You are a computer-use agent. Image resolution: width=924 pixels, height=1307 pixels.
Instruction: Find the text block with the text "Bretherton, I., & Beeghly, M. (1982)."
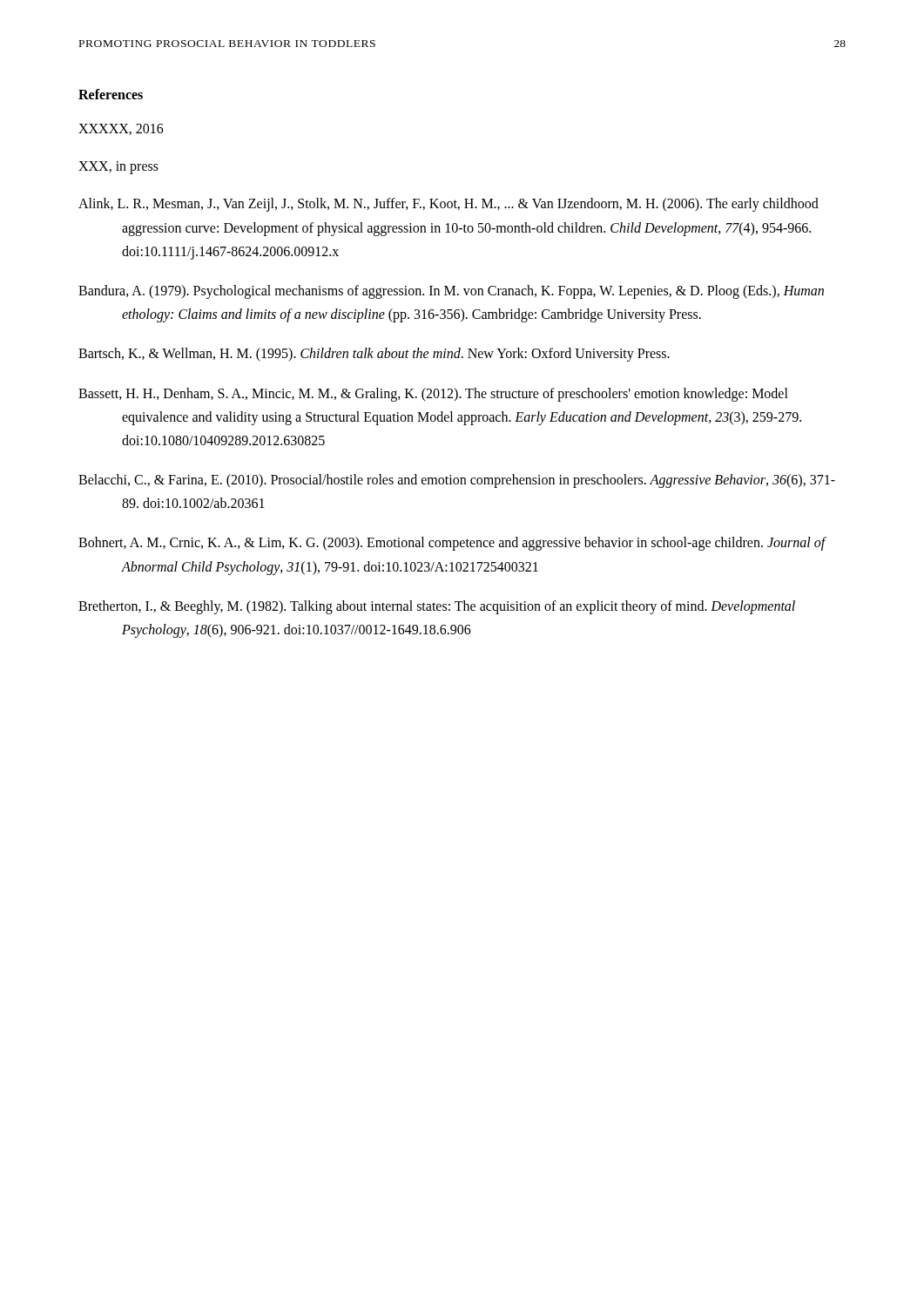point(437,618)
